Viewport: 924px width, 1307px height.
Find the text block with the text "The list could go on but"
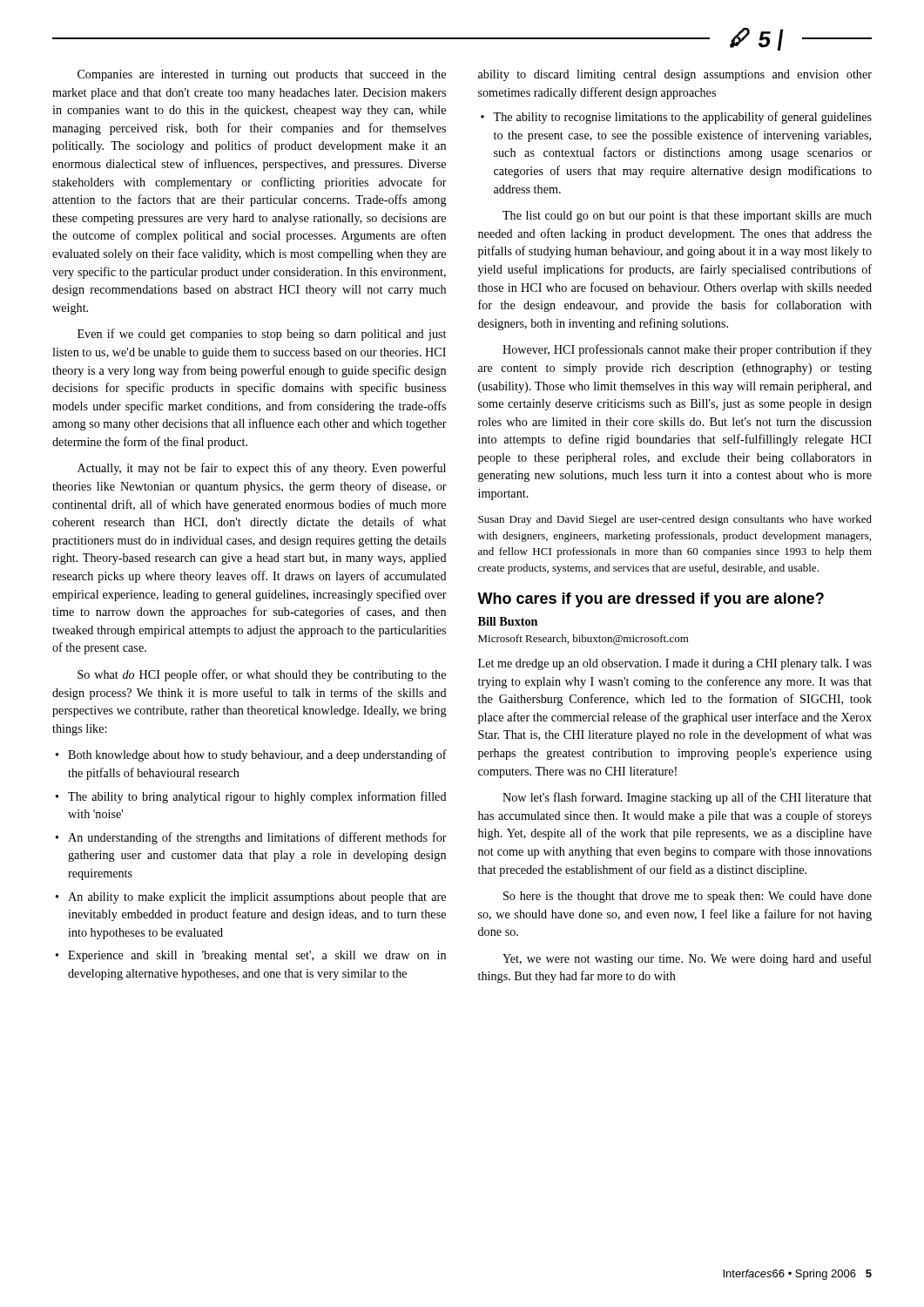click(x=675, y=269)
